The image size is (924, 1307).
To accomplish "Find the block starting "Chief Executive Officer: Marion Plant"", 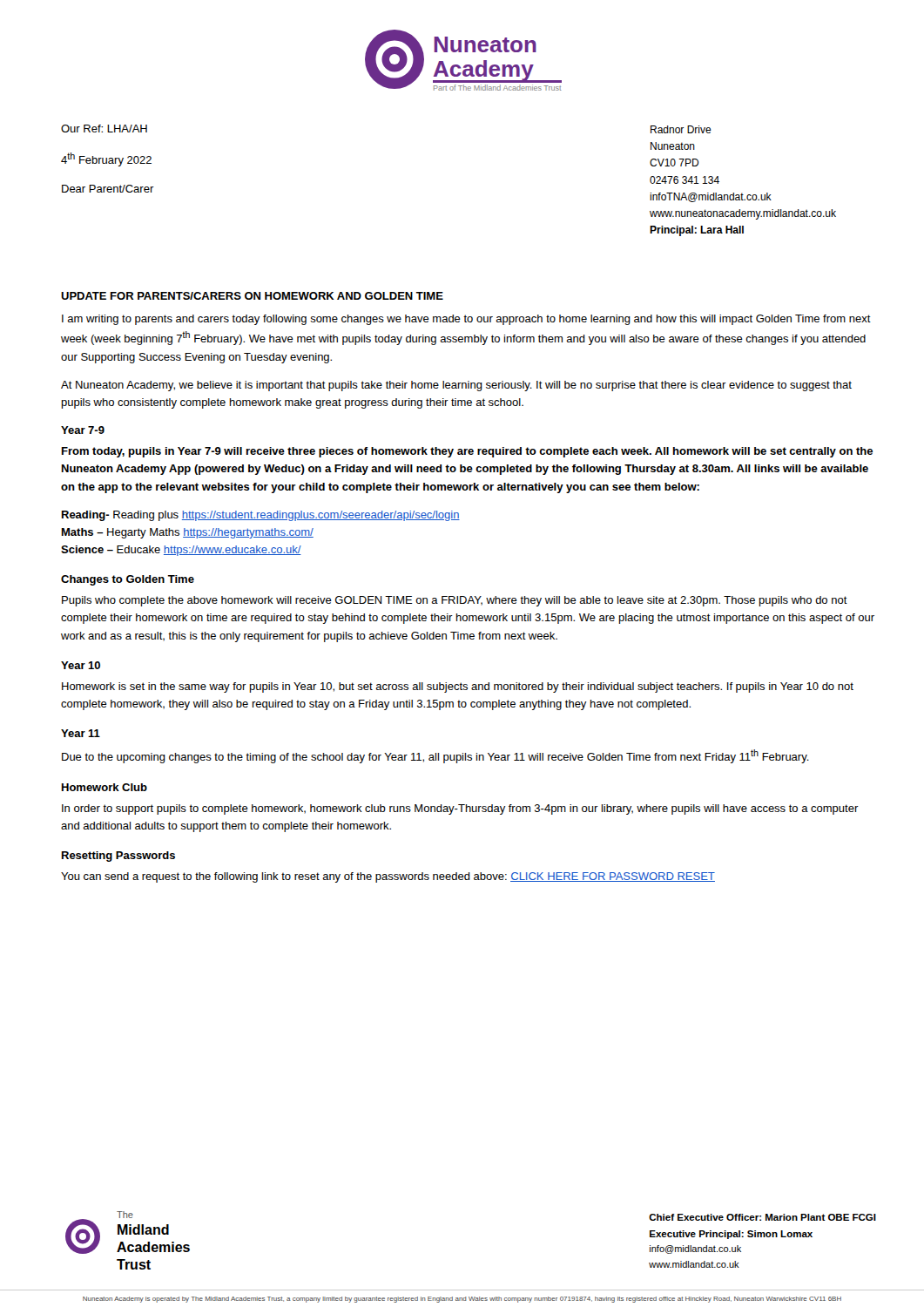I will pyautogui.click(x=763, y=1241).
